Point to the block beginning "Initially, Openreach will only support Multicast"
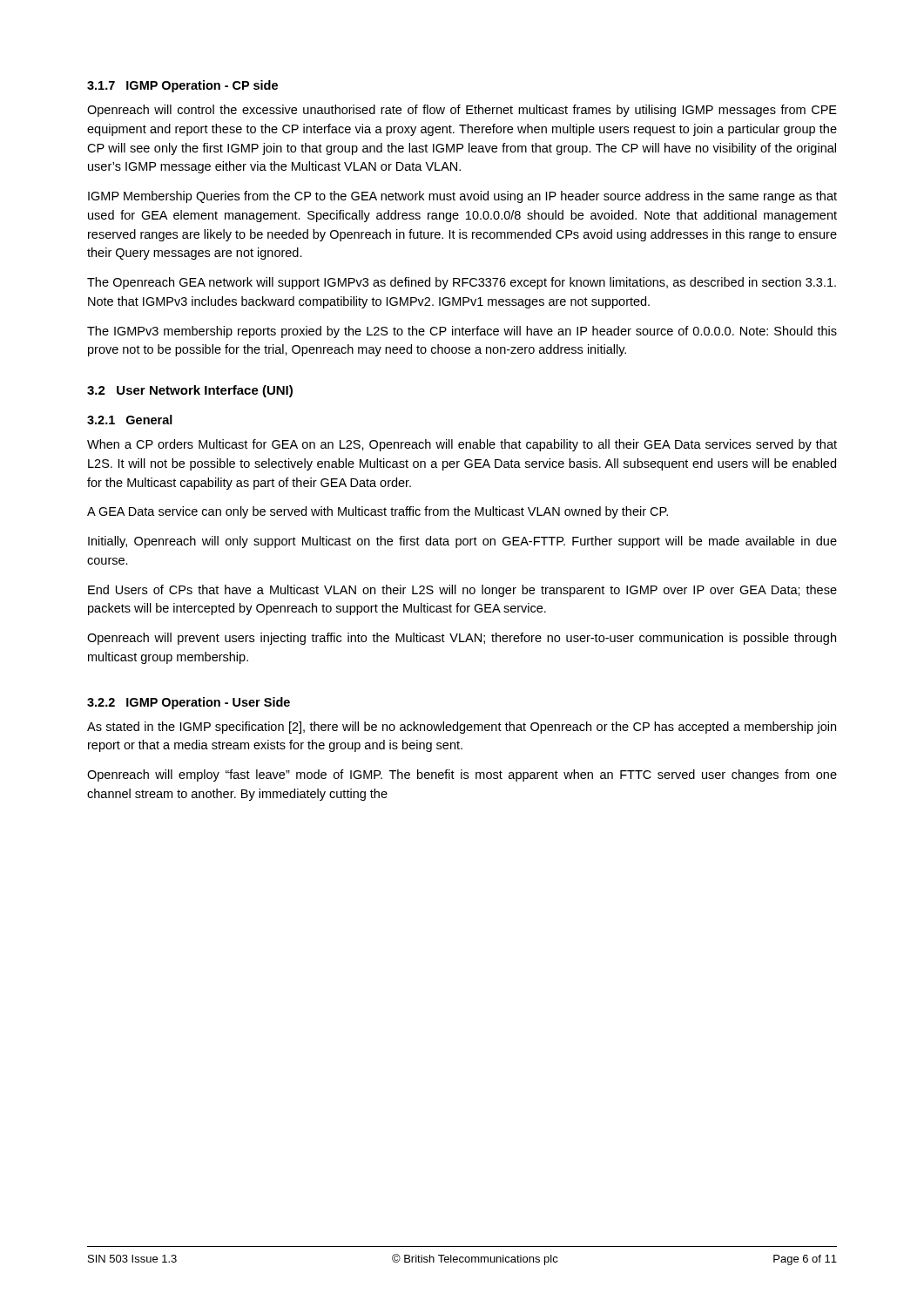This screenshot has height=1307, width=924. click(462, 551)
